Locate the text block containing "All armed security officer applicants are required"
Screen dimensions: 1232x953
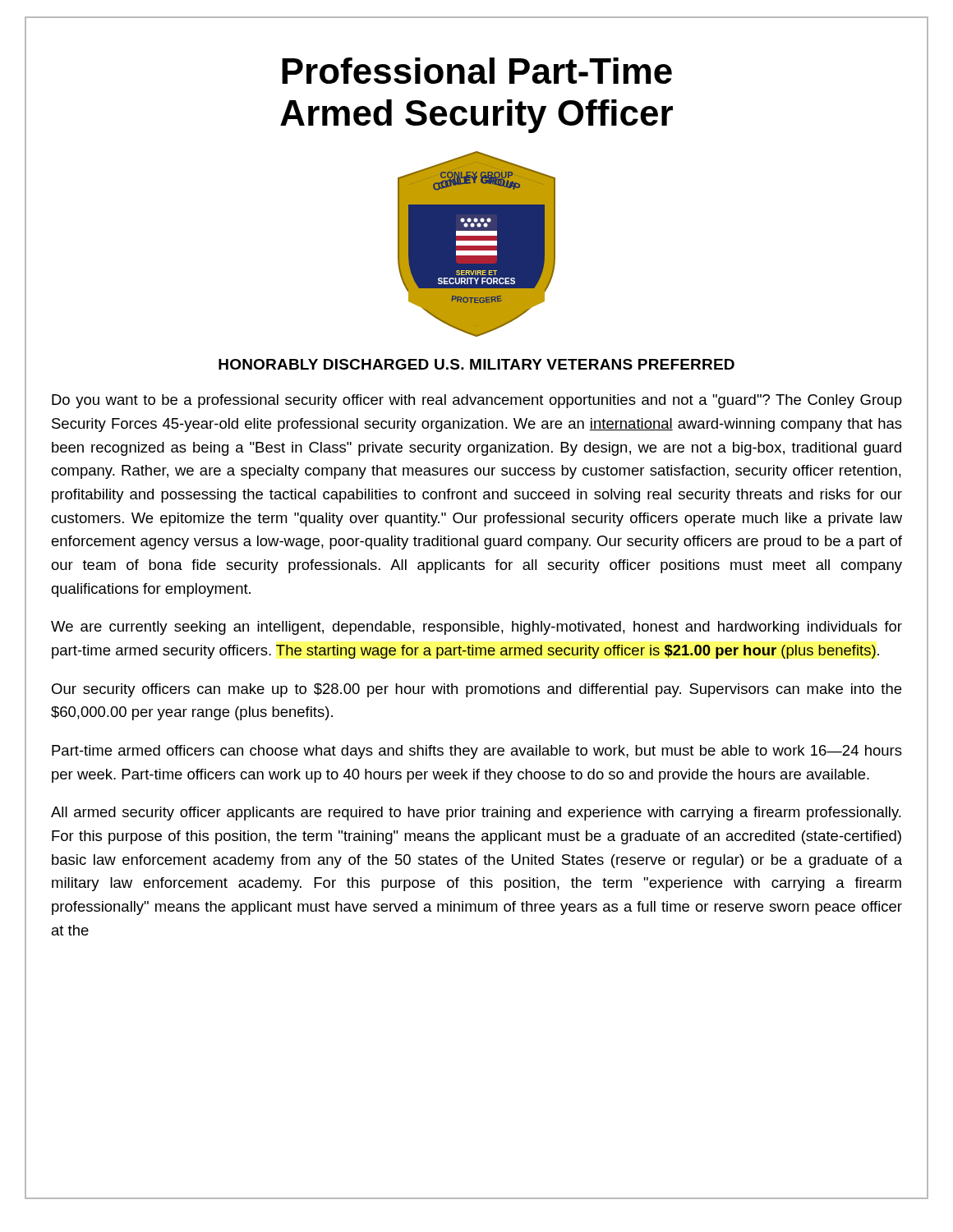476,871
